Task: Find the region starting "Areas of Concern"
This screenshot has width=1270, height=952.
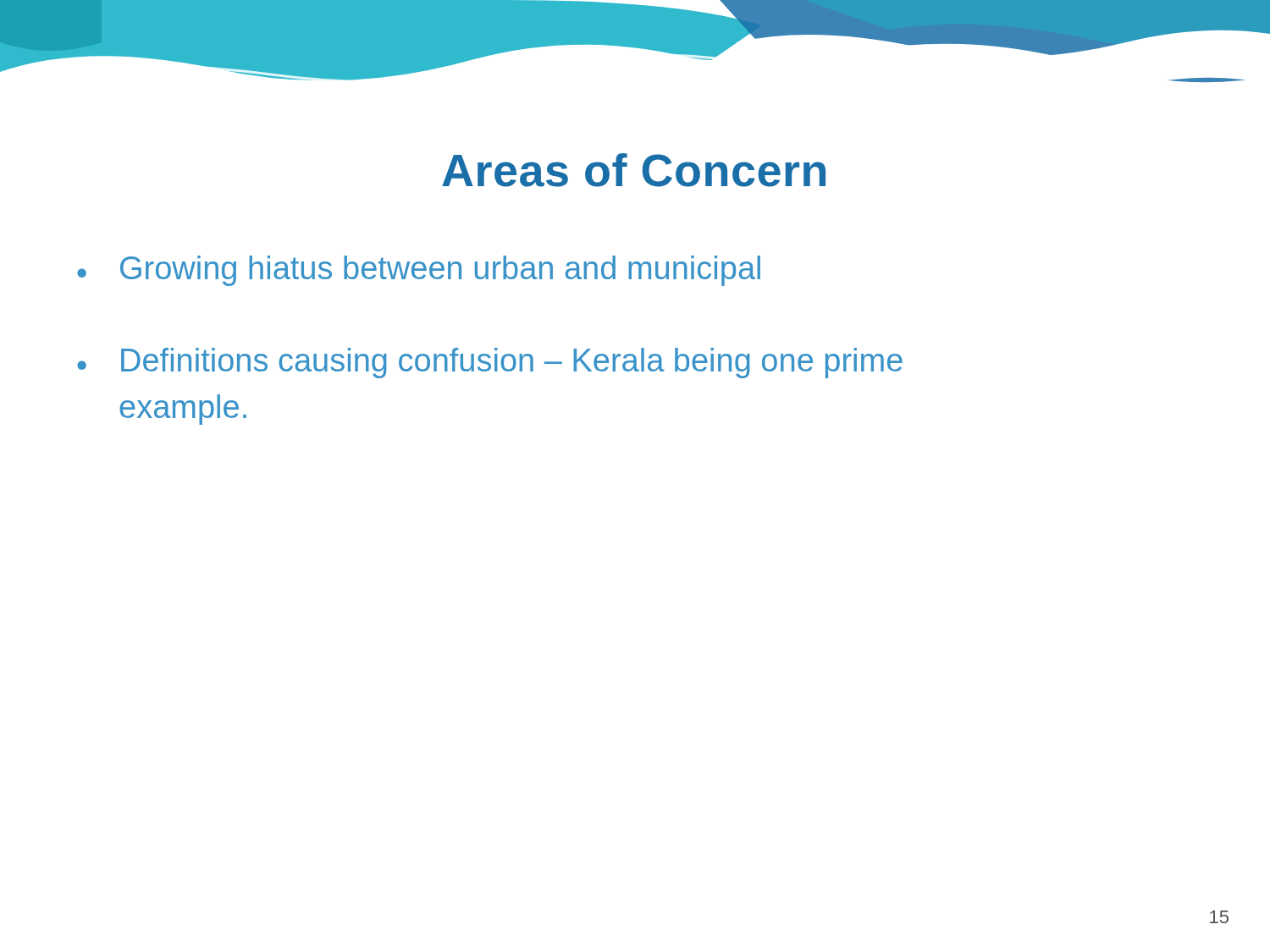Action: coord(635,170)
